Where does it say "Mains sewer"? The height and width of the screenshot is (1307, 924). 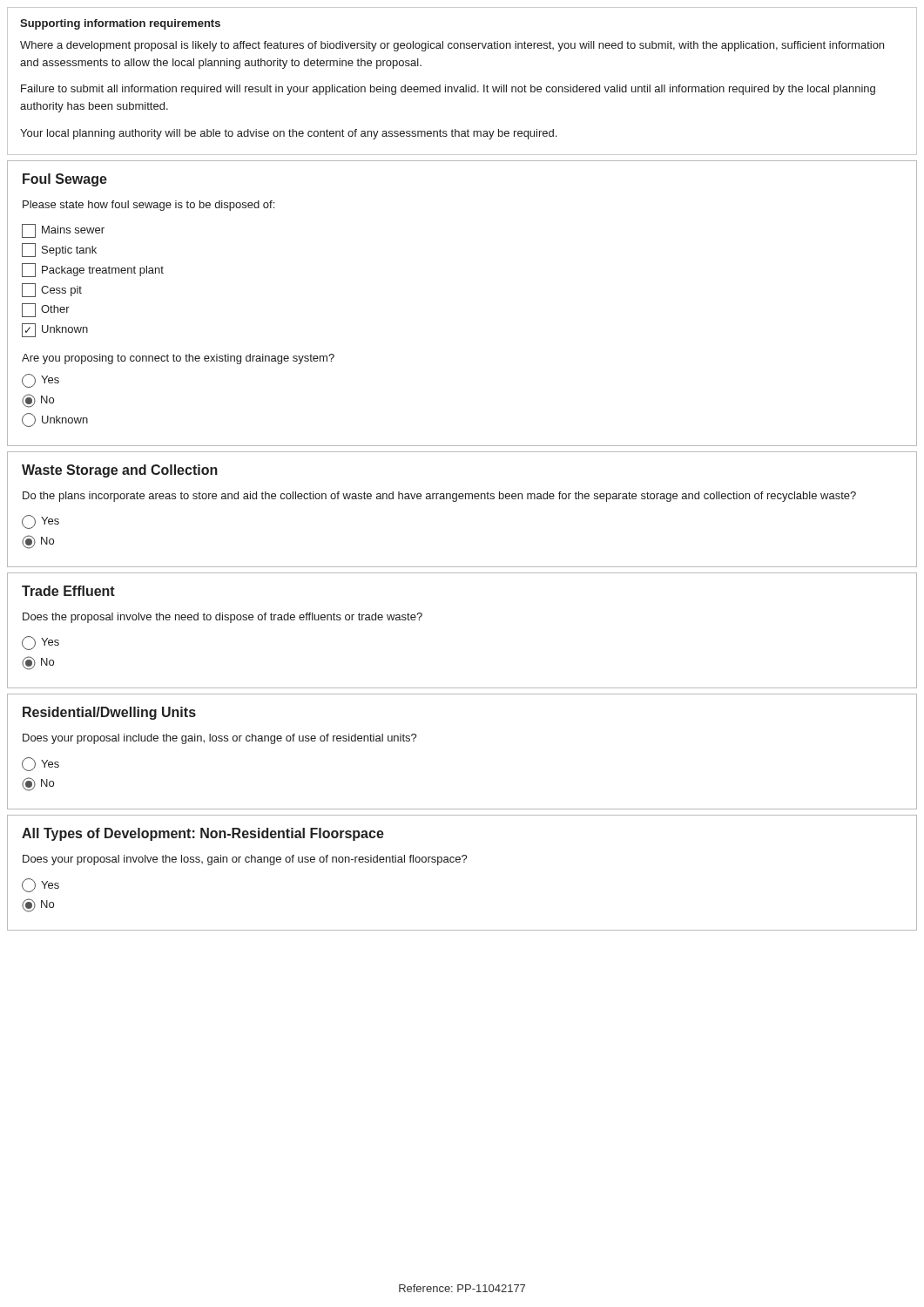pos(63,230)
